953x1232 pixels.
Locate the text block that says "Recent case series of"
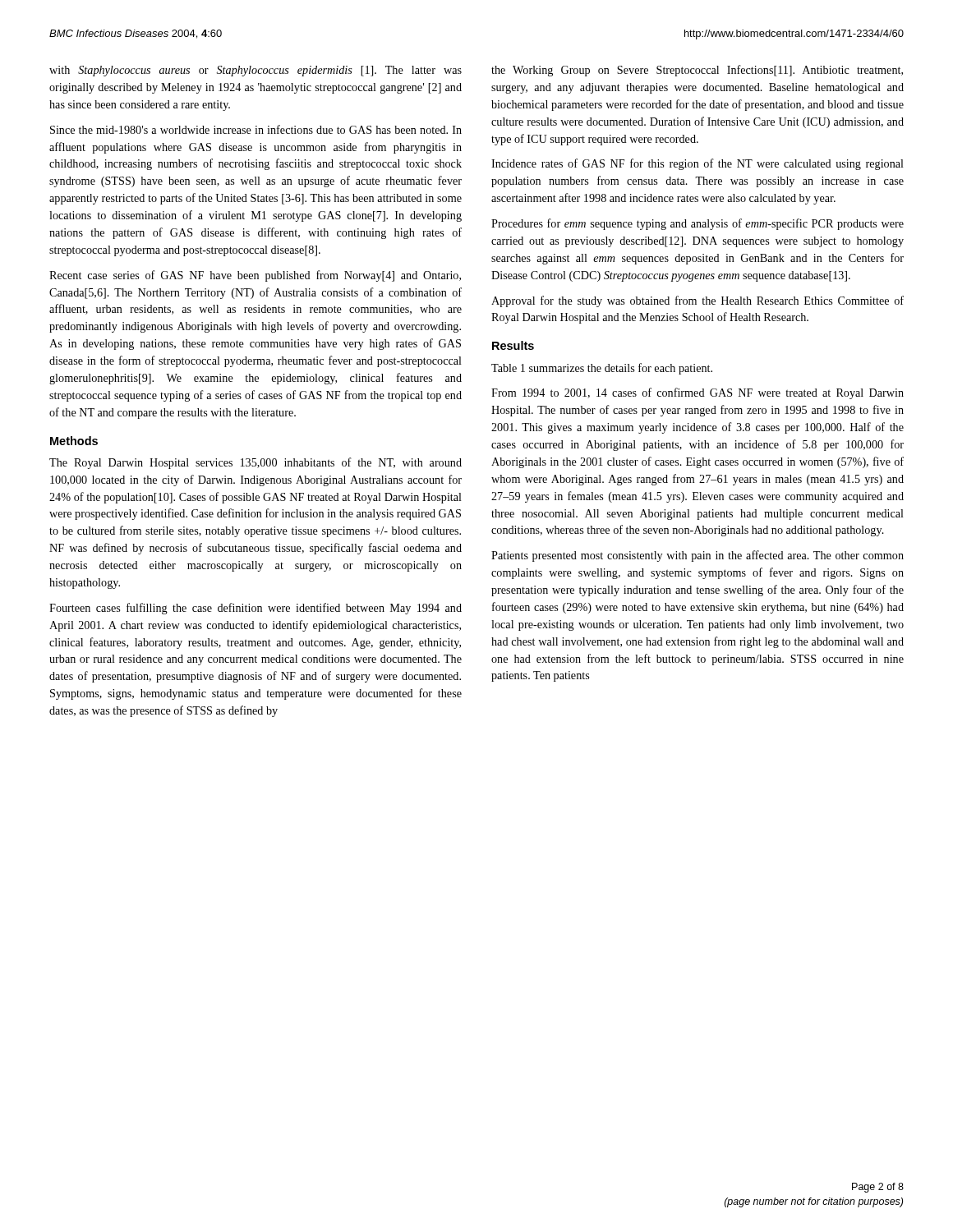(255, 343)
